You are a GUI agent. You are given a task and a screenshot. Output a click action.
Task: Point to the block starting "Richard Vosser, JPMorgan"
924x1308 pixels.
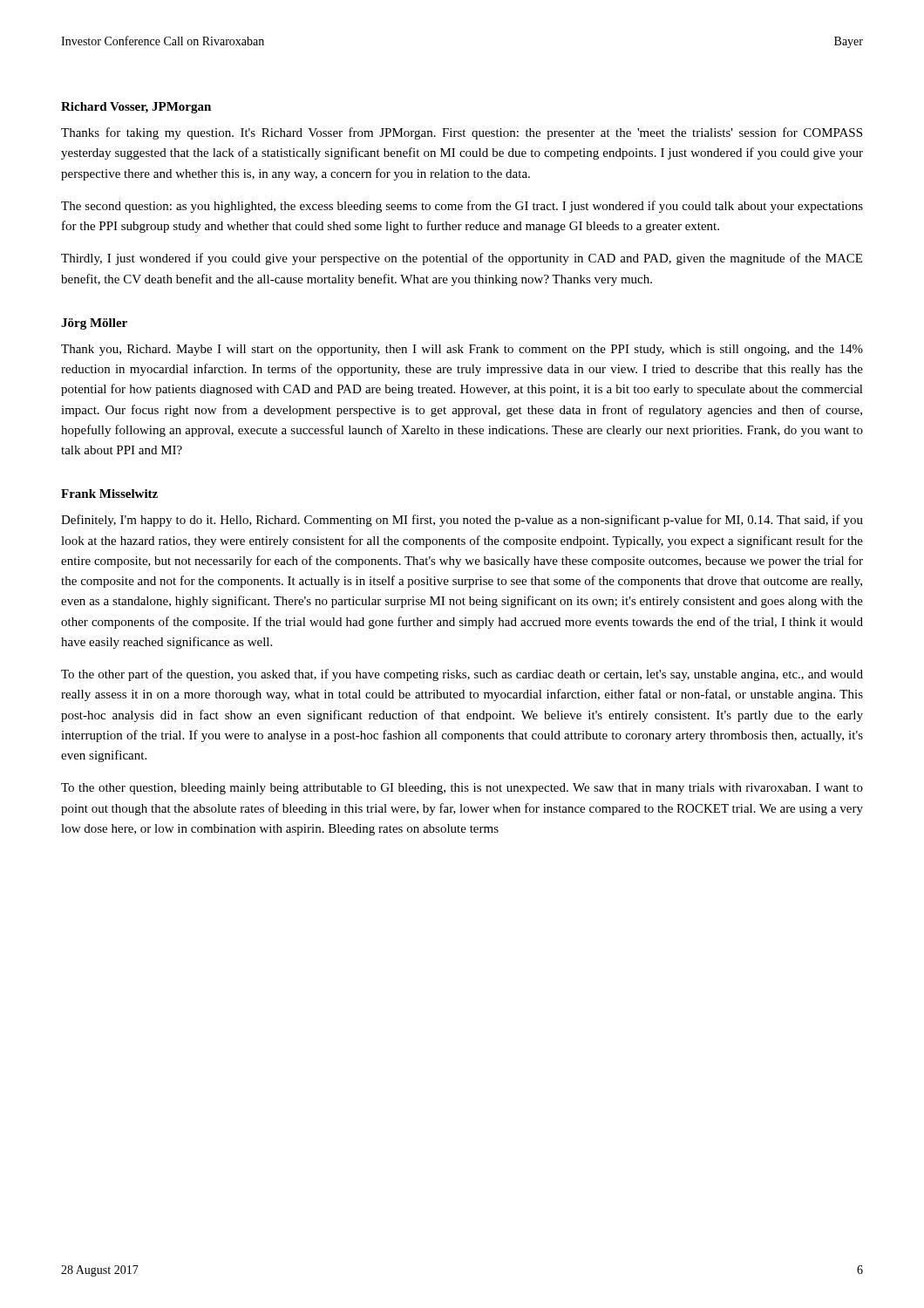pyautogui.click(x=136, y=106)
